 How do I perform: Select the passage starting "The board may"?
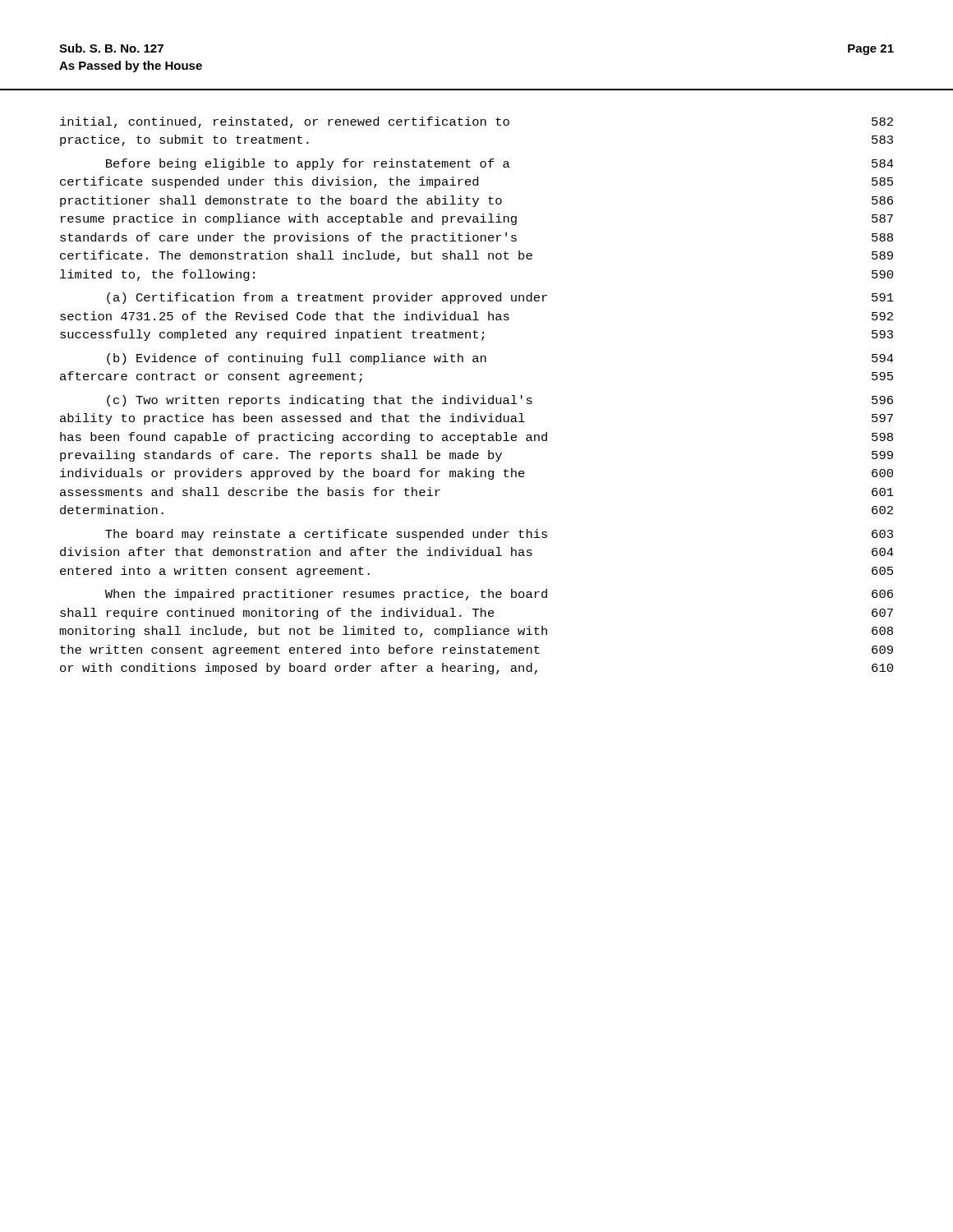click(x=476, y=553)
